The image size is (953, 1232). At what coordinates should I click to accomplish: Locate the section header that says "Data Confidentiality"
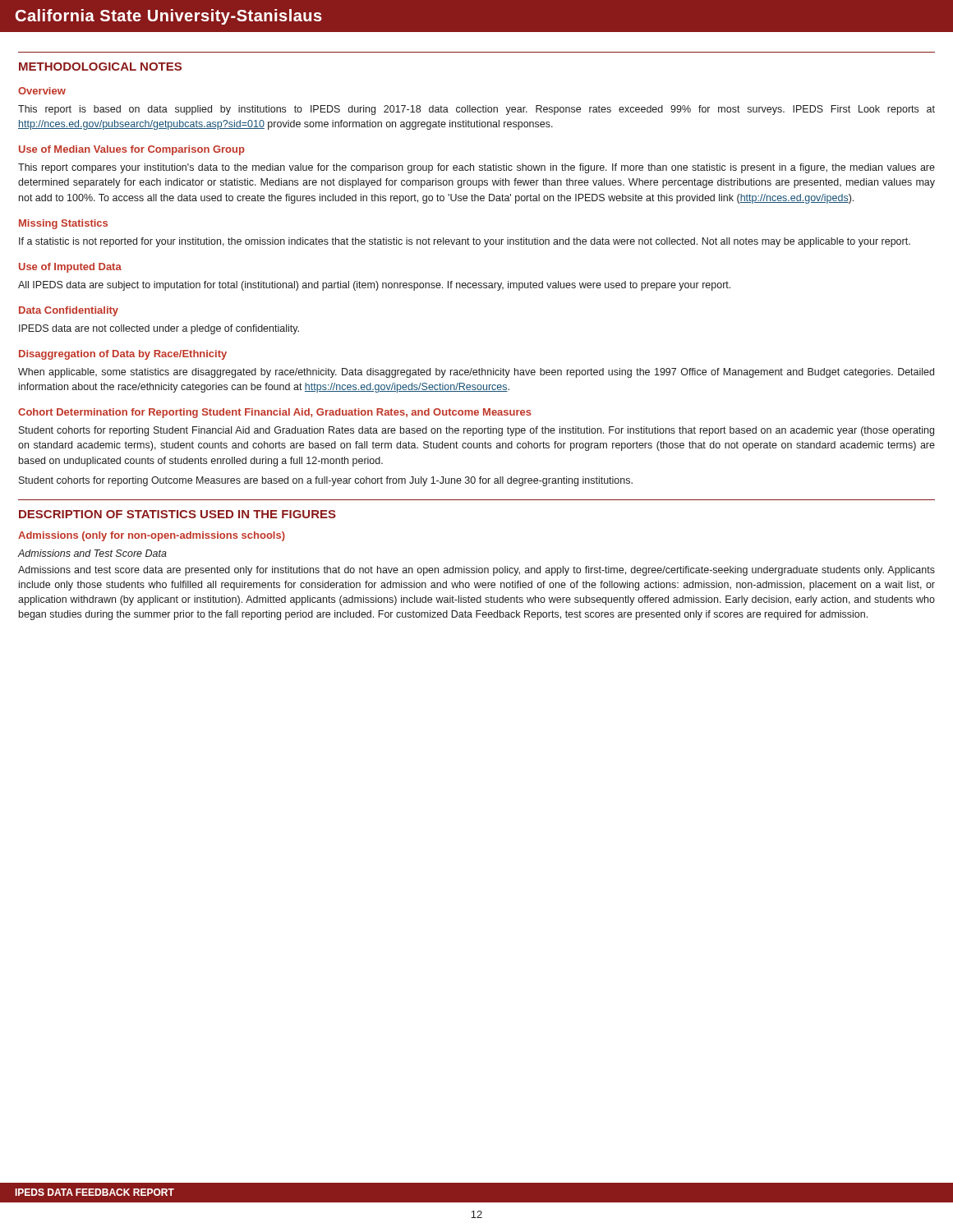point(68,310)
